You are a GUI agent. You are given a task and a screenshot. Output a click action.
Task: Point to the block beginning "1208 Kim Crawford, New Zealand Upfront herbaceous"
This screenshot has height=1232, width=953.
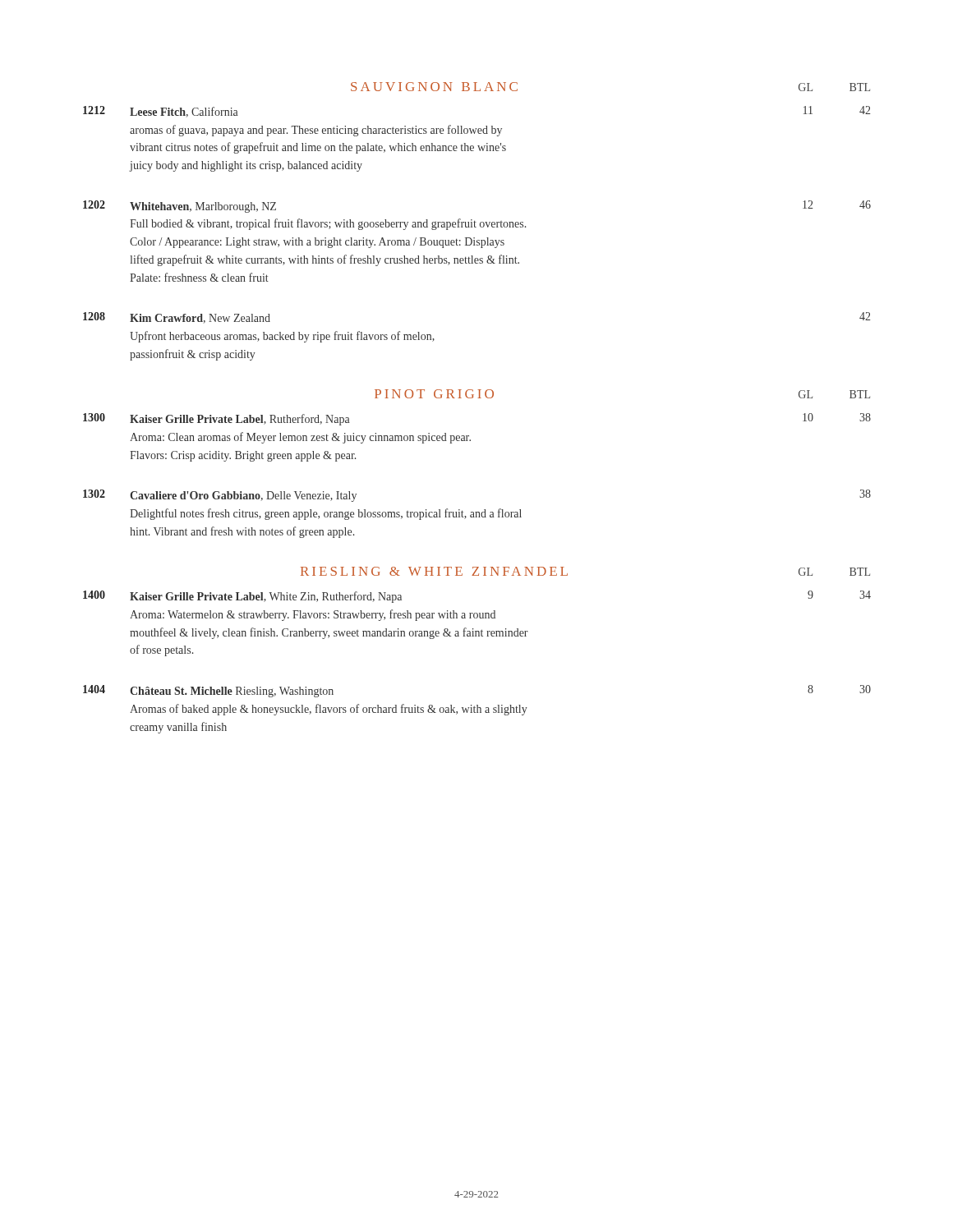tap(201, 317)
